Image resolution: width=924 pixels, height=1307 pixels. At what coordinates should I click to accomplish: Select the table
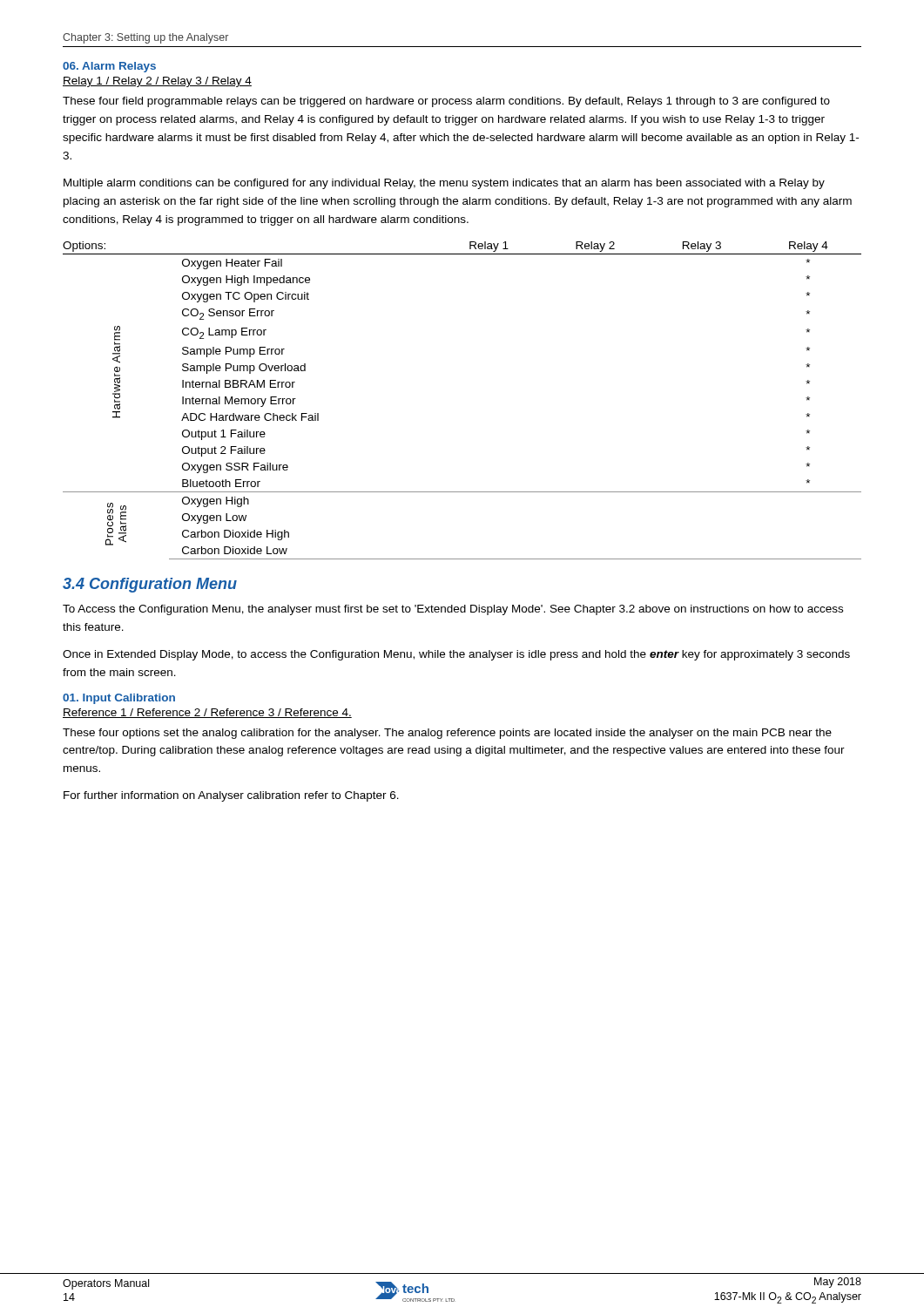[462, 398]
